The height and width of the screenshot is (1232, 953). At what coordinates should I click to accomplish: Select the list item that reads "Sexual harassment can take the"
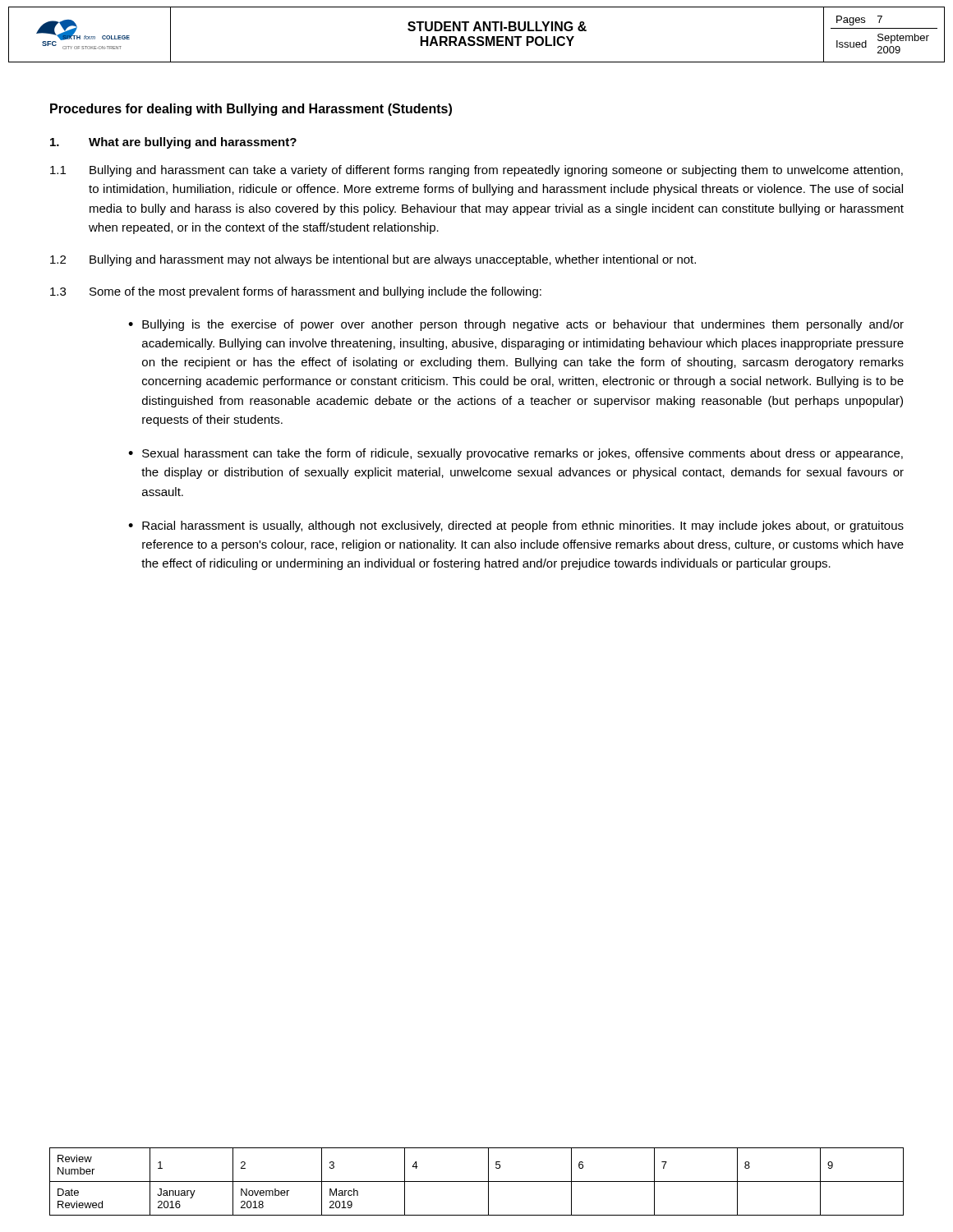(523, 472)
